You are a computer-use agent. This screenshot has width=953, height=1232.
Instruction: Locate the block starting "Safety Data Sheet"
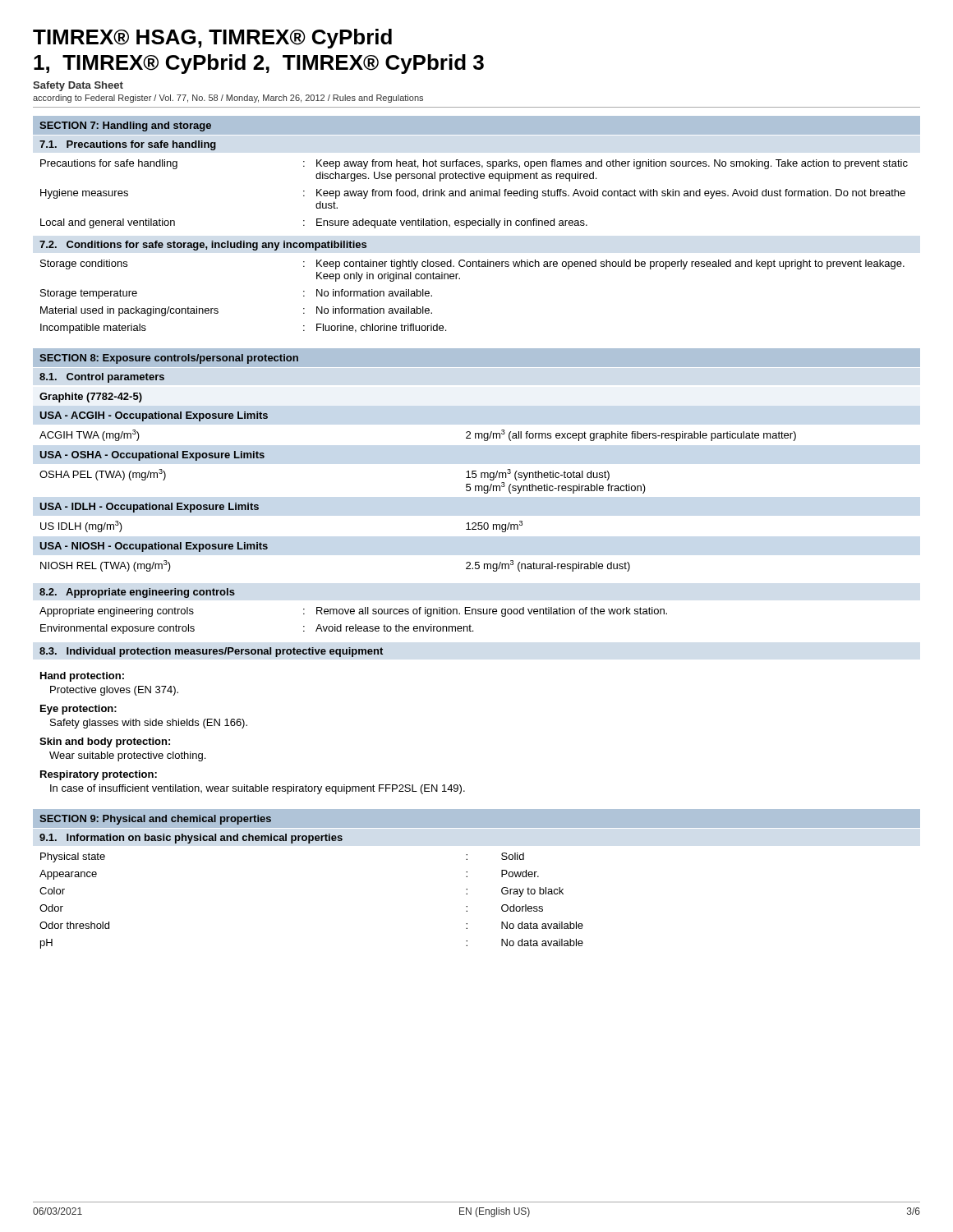78,85
